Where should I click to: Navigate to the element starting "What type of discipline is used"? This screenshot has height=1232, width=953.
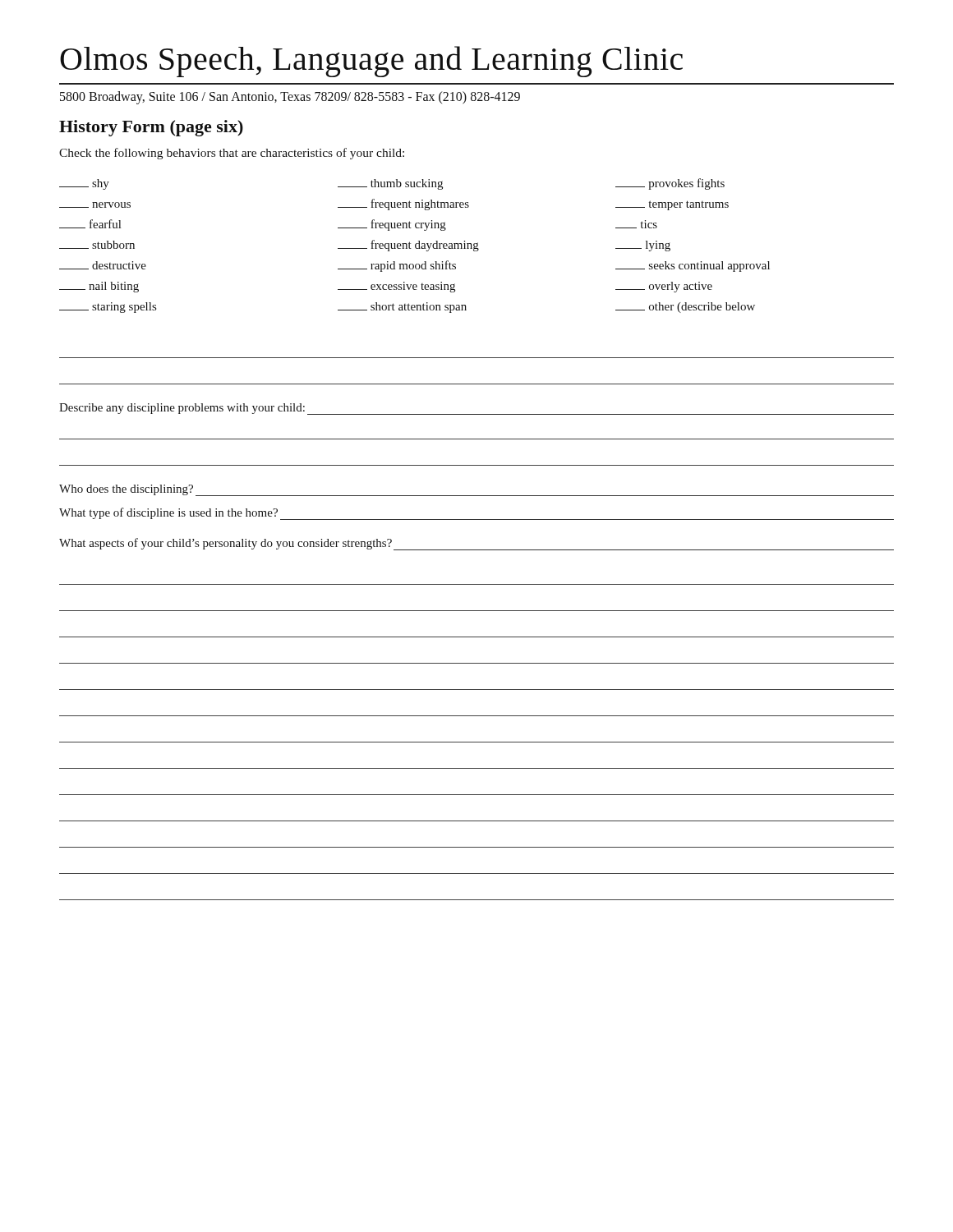point(476,512)
